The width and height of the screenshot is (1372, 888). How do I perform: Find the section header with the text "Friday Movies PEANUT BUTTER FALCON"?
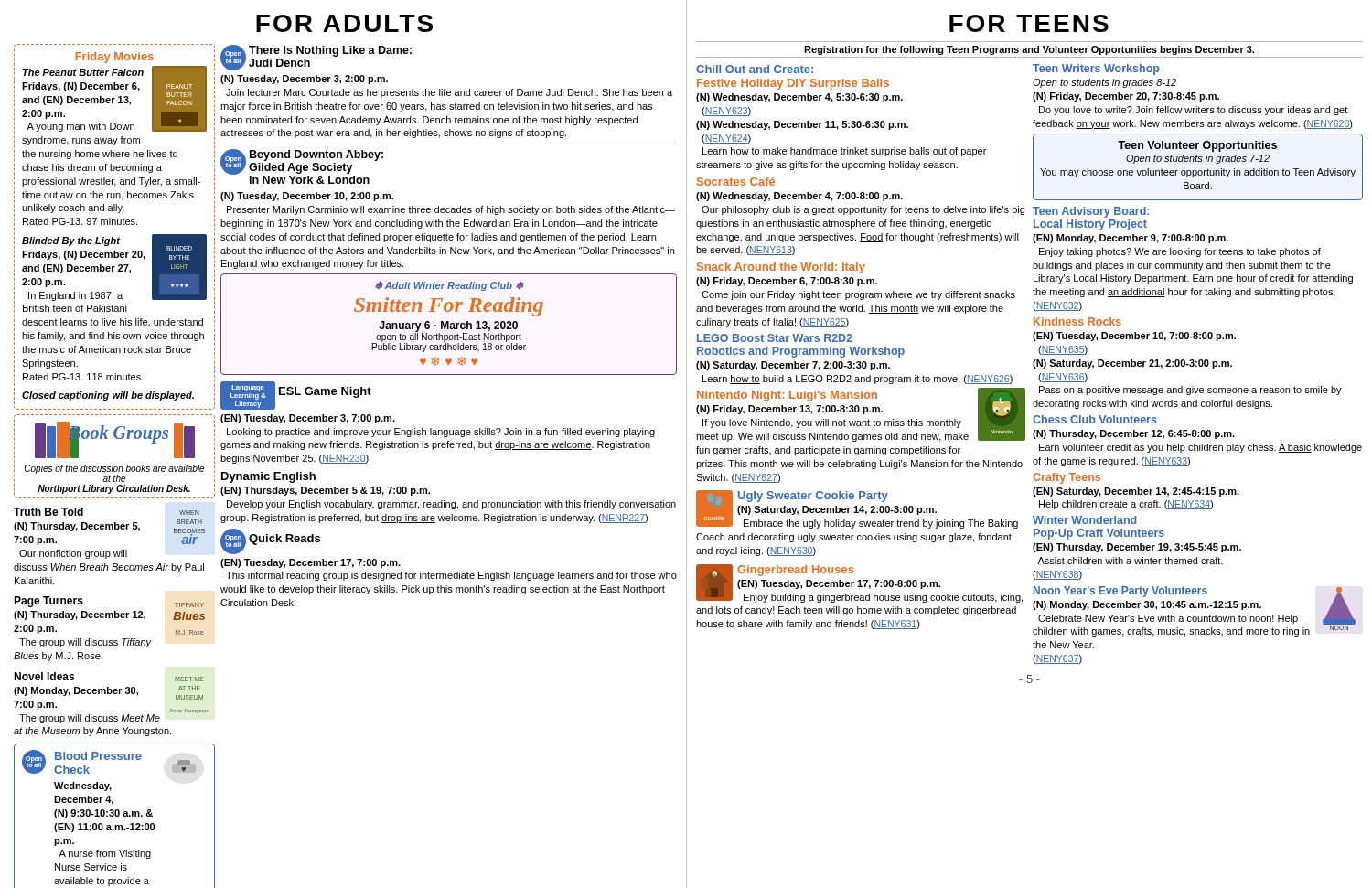point(114,226)
